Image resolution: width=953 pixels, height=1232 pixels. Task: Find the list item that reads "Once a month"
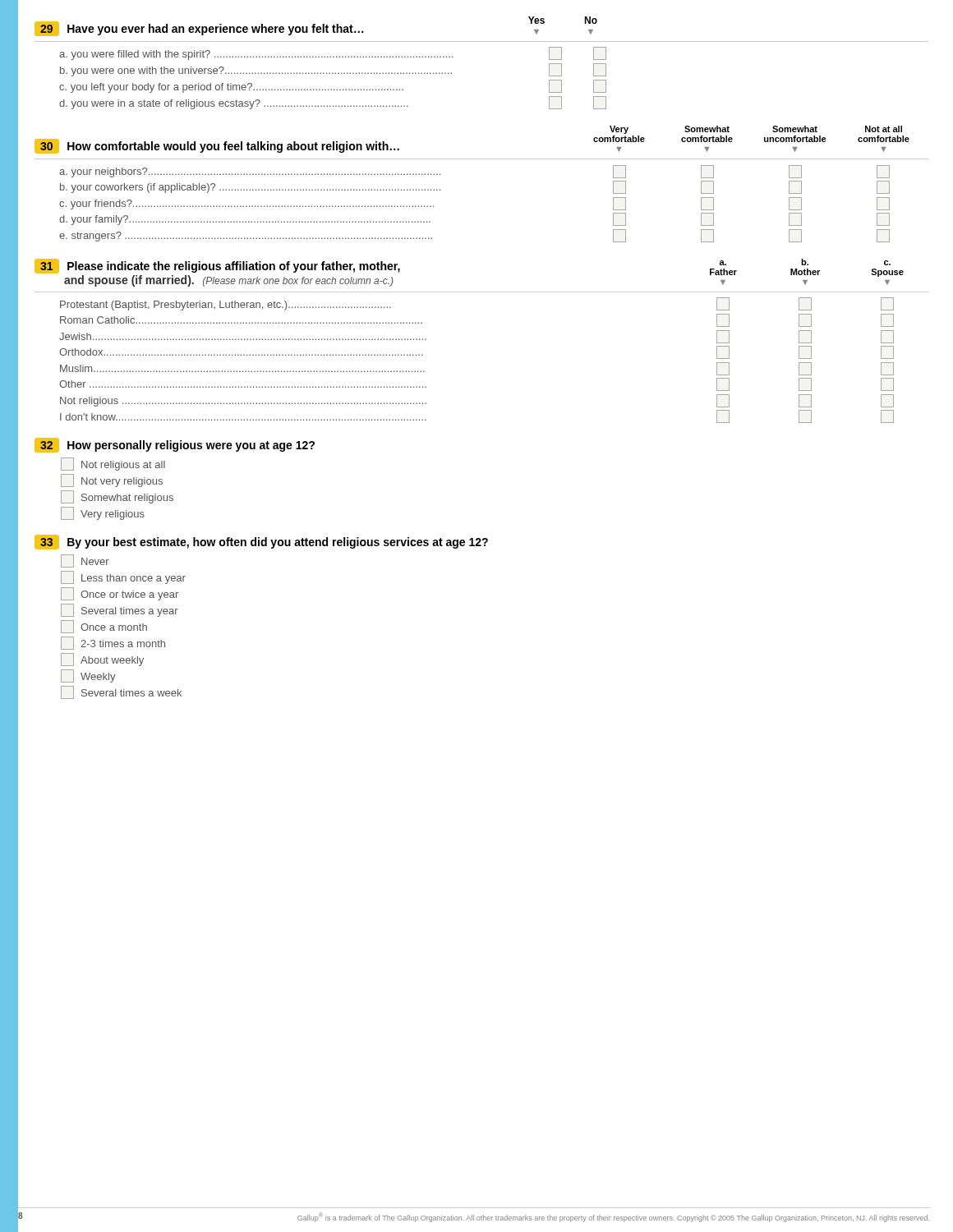click(x=104, y=627)
